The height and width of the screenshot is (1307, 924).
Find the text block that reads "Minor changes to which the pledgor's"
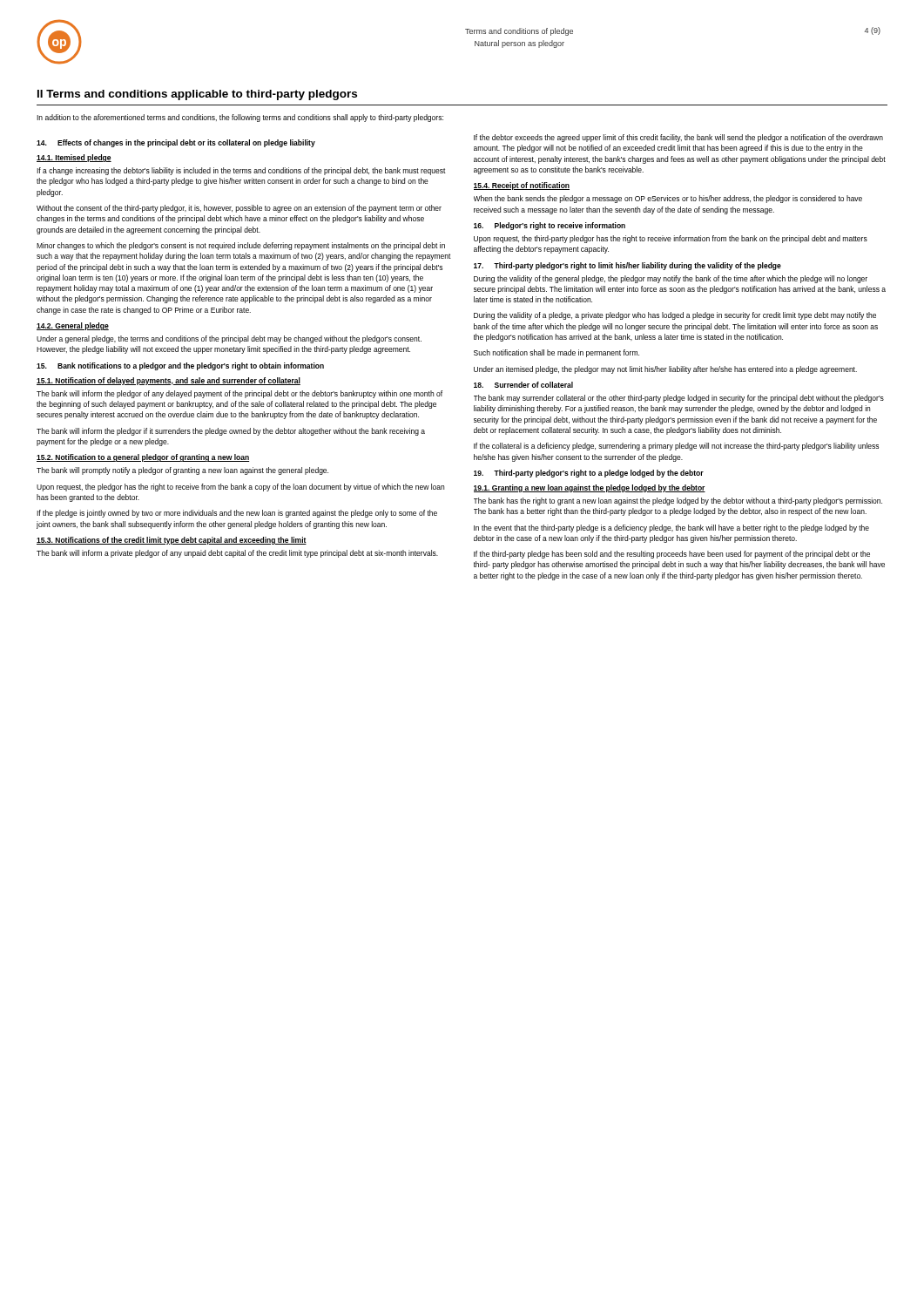[x=244, y=278]
